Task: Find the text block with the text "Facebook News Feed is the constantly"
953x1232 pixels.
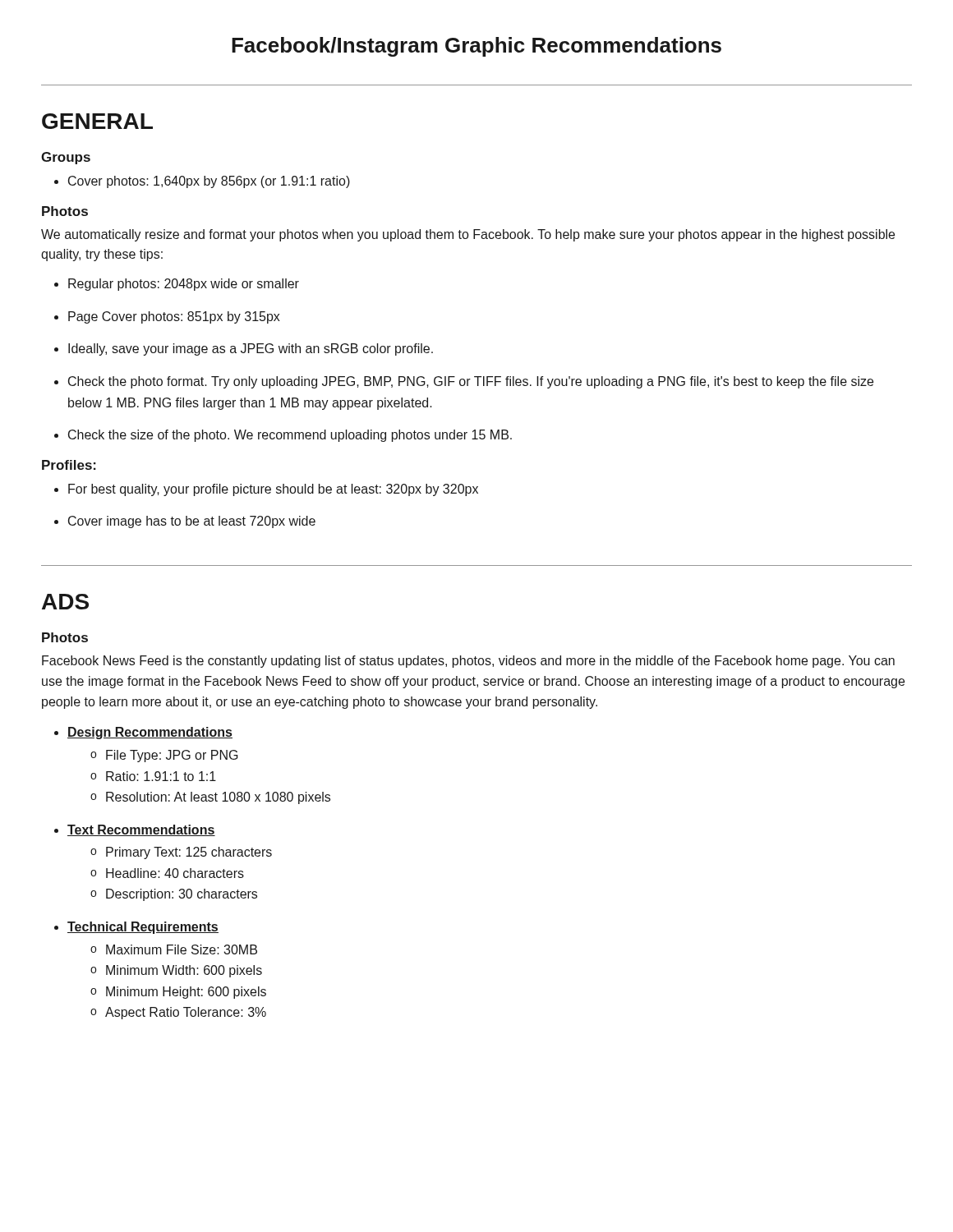Action: coord(476,682)
